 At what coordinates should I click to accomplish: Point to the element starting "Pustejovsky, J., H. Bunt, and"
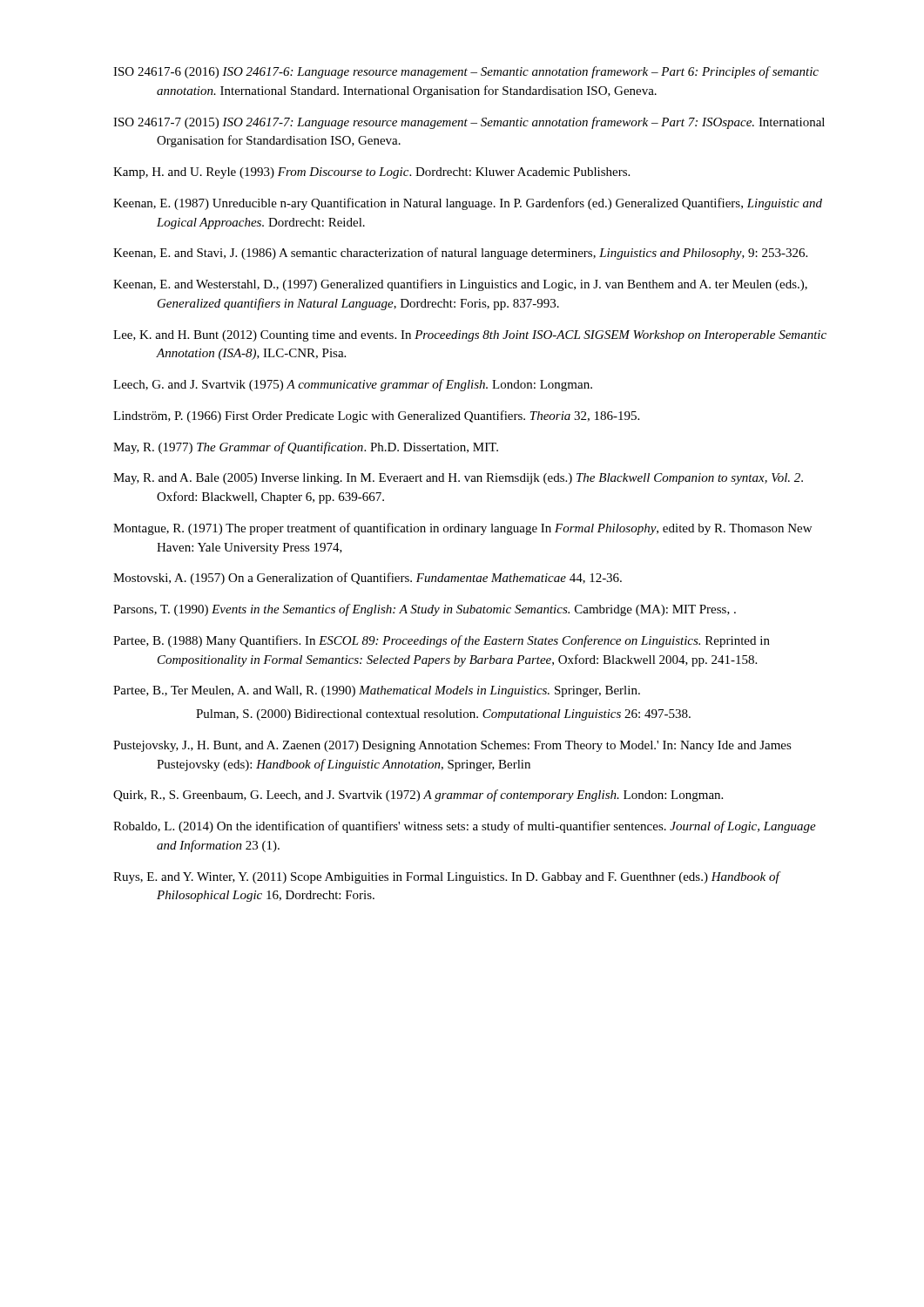pyautogui.click(x=452, y=754)
